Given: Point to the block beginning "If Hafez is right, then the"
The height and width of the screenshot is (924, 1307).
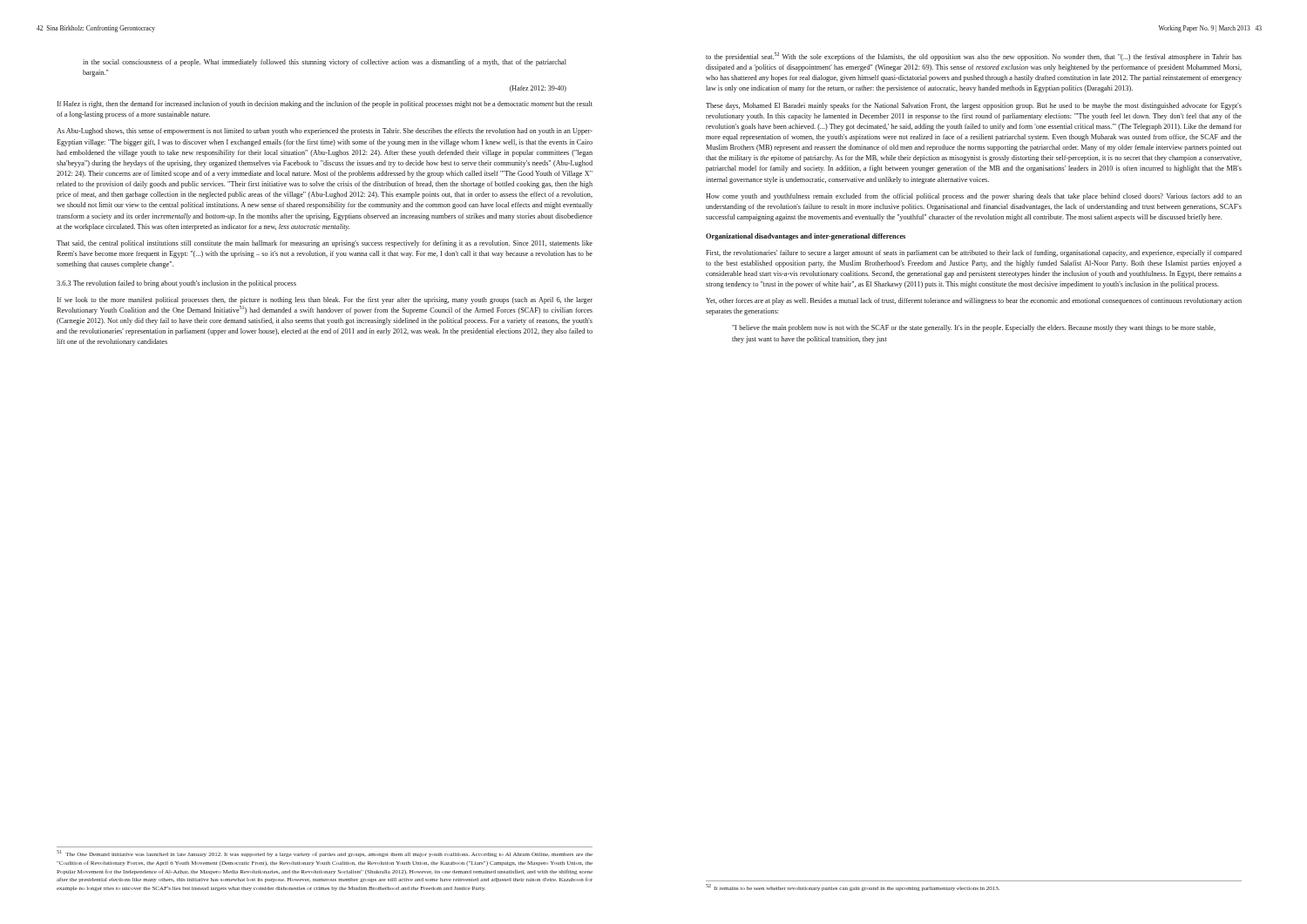Looking at the screenshot, I should coord(325,110).
